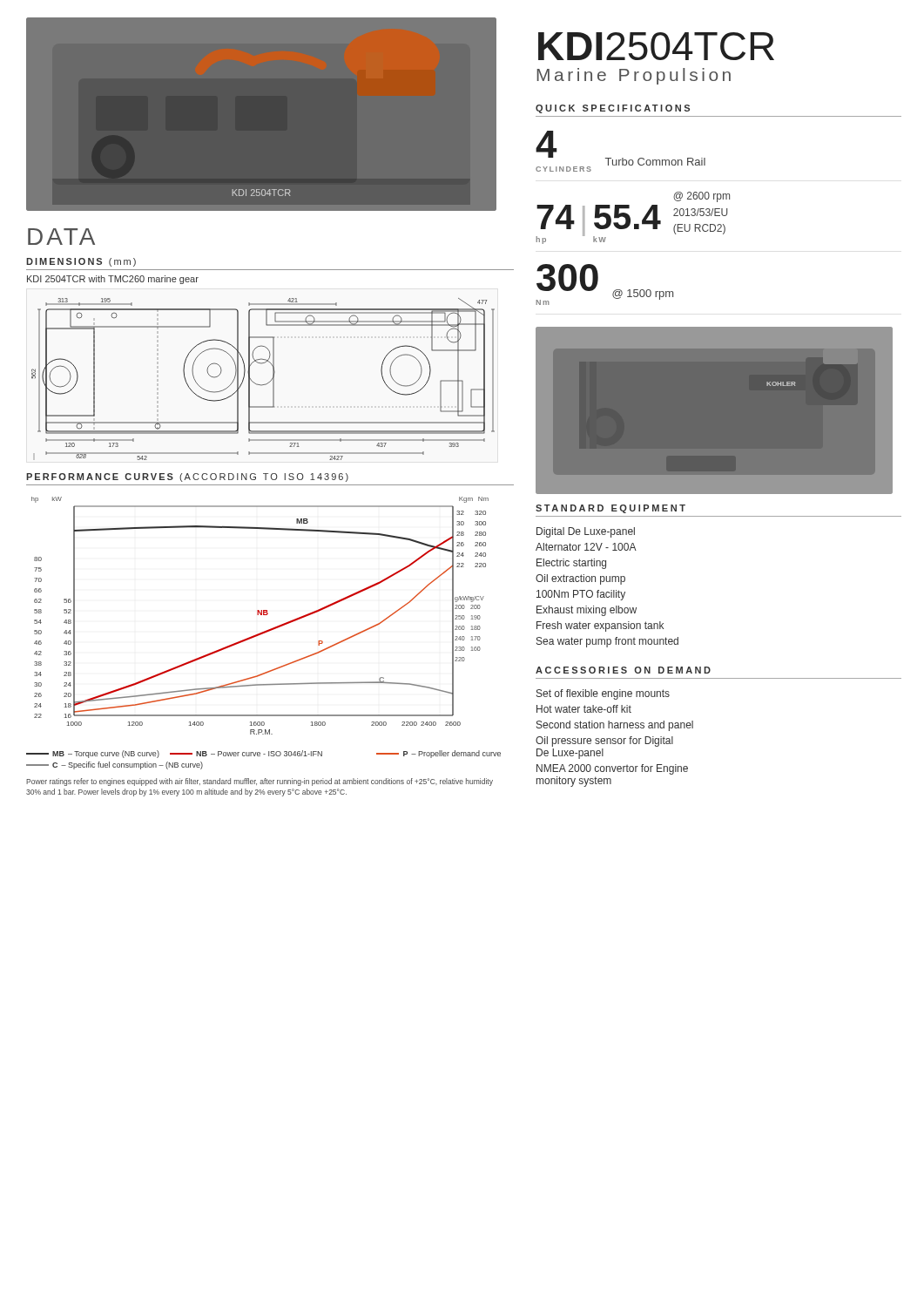Find "Oil extraction pump" on this page
The width and height of the screenshot is (924, 1307).
[581, 578]
